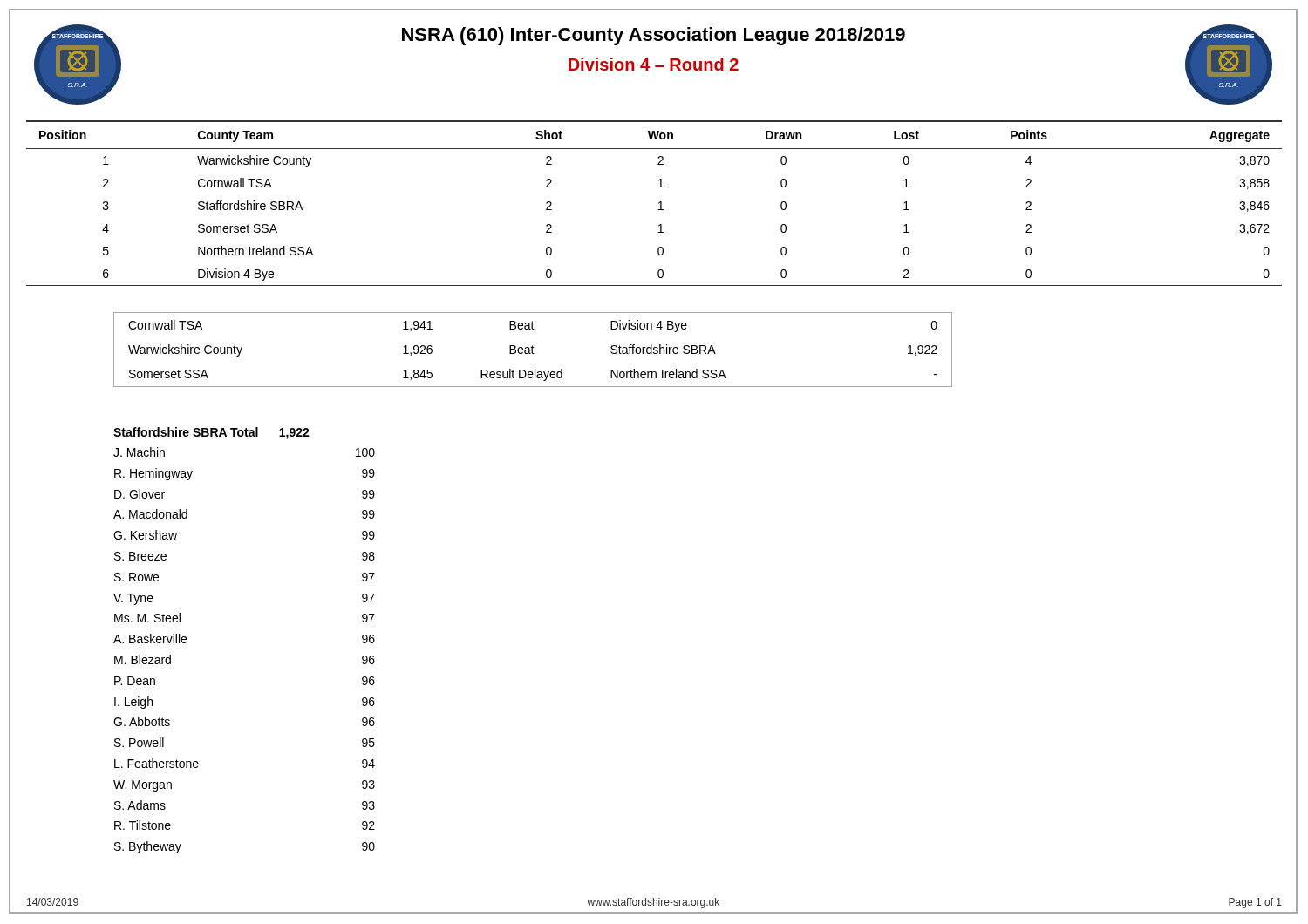Locate the element starting "Ms. M. Steel"
The image size is (1308, 924).
coord(147,618)
